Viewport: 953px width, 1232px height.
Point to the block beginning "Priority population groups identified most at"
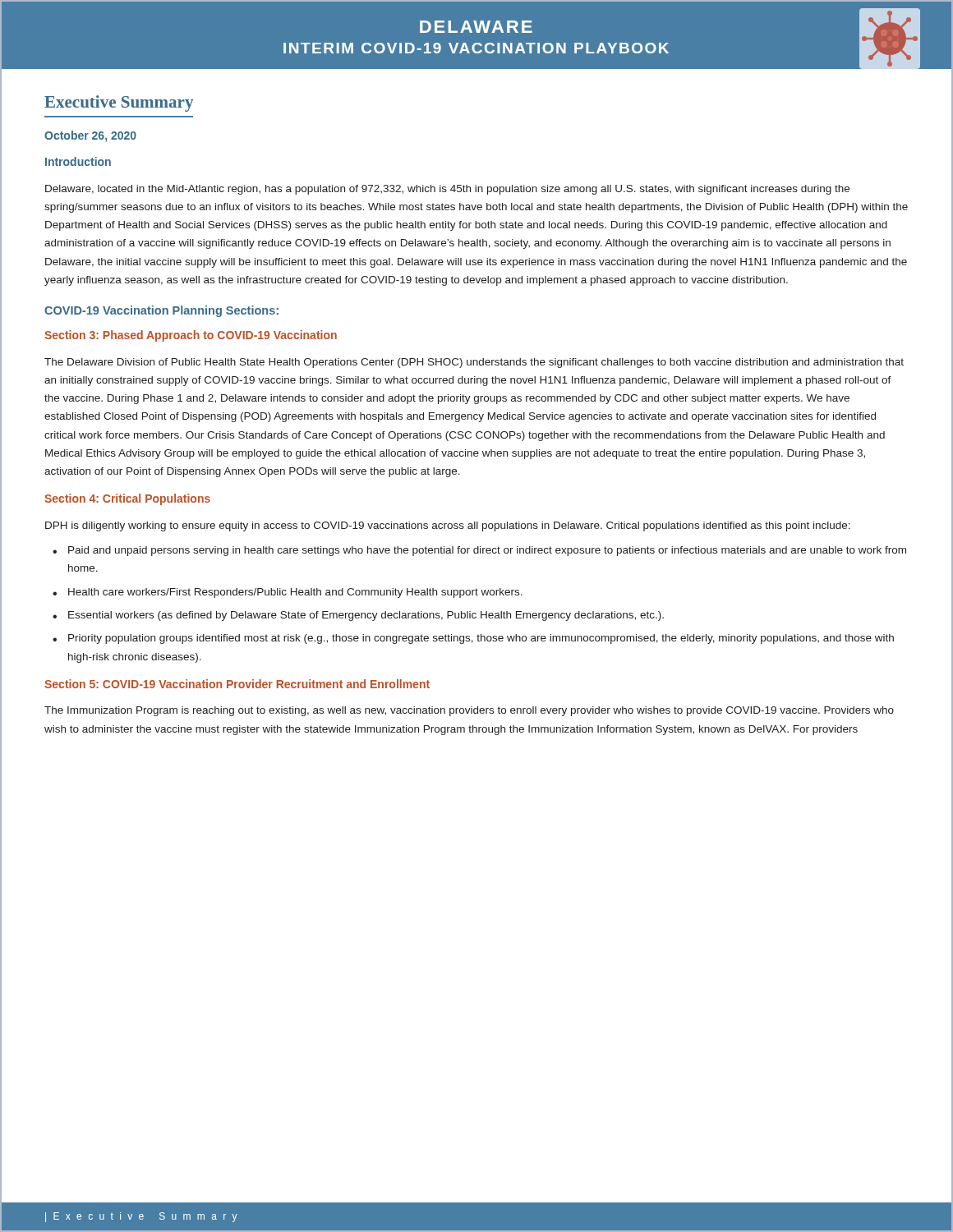pyautogui.click(x=481, y=647)
